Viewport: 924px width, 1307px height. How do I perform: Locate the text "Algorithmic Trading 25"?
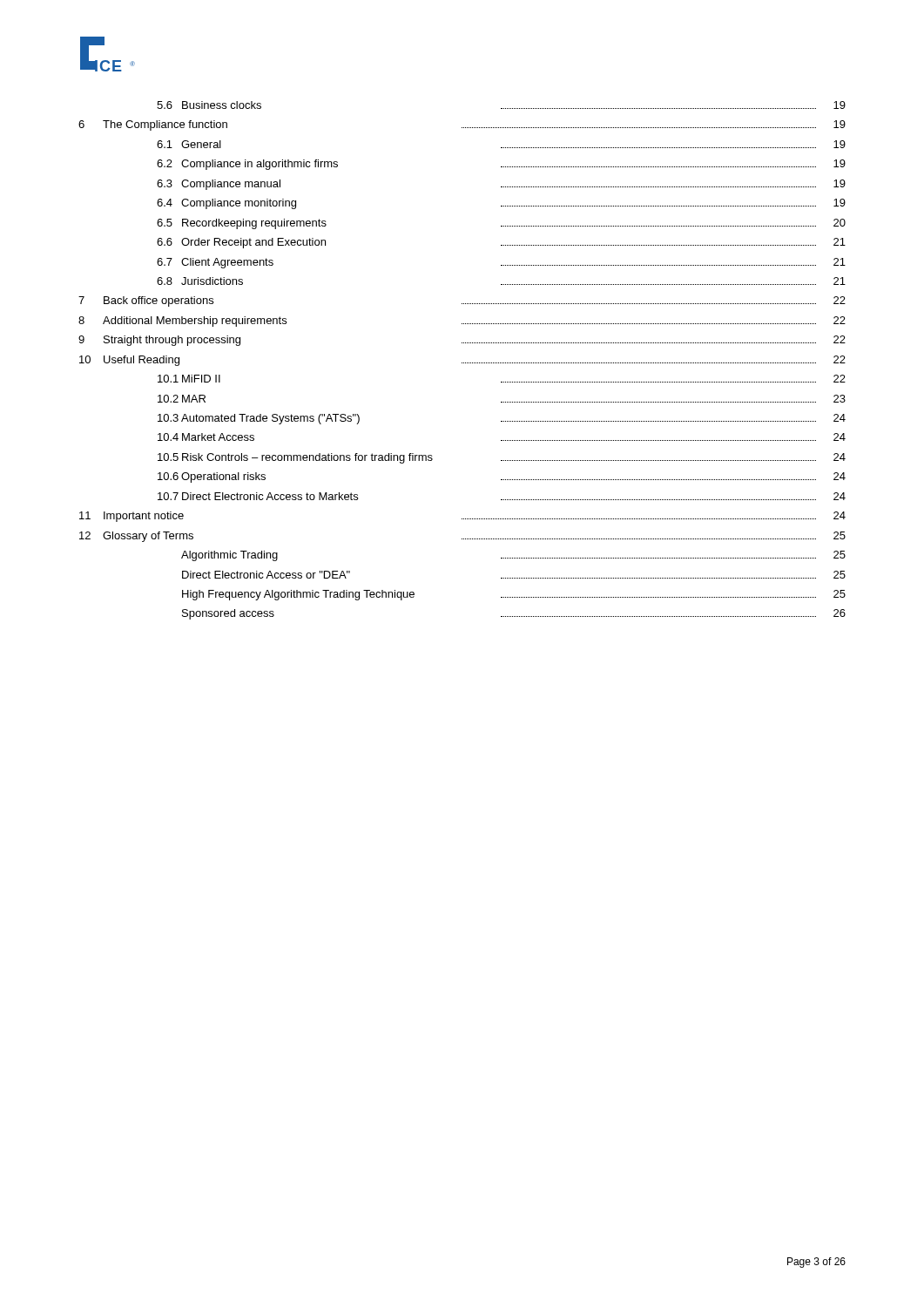point(513,555)
